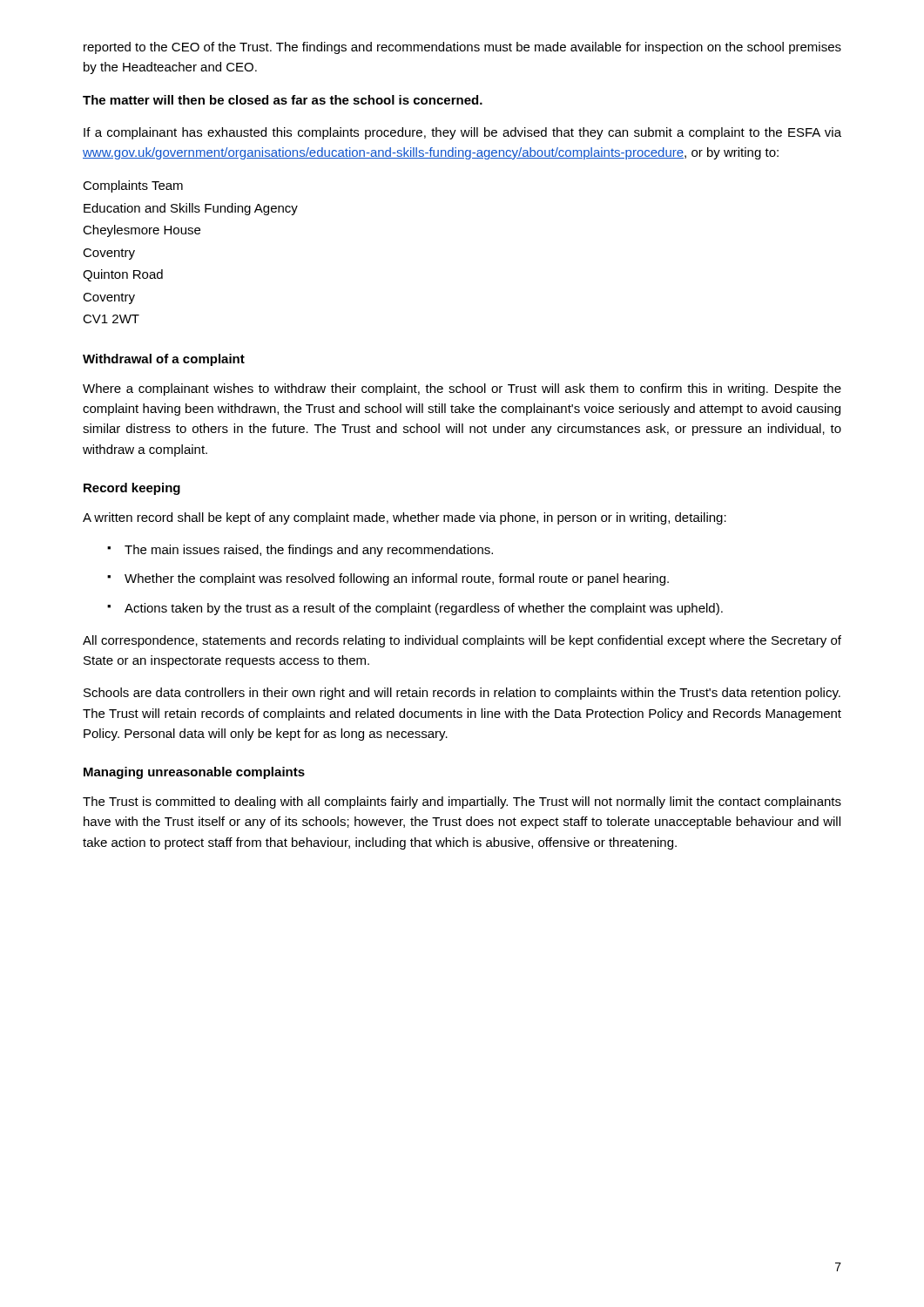Select the text block that says "All correspondence, statements"
Image resolution: width=924 pixels, height=1307 pixels.
462,650
